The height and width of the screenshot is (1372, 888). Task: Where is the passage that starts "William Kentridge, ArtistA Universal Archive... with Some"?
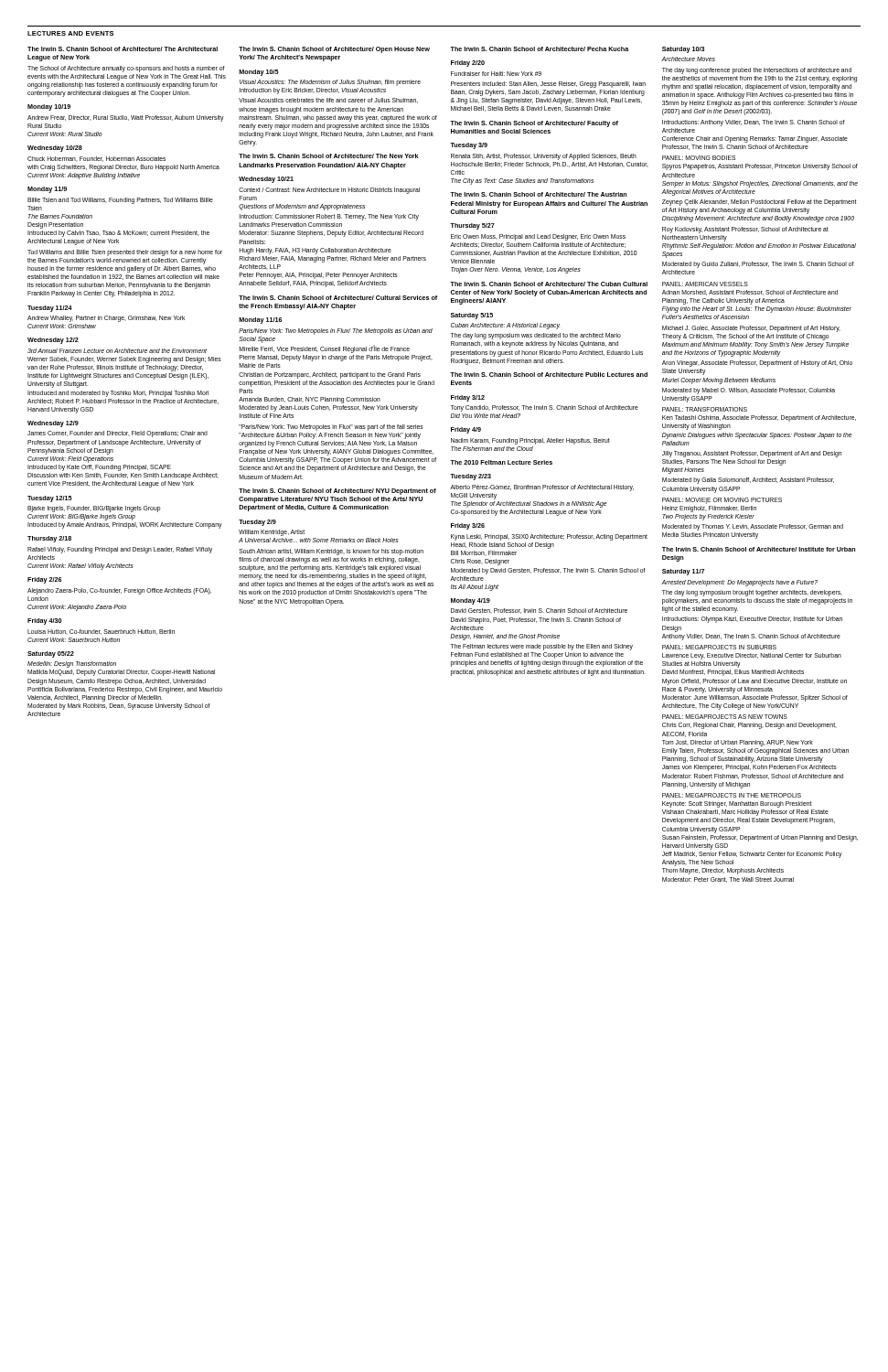[x=338, y=567]
